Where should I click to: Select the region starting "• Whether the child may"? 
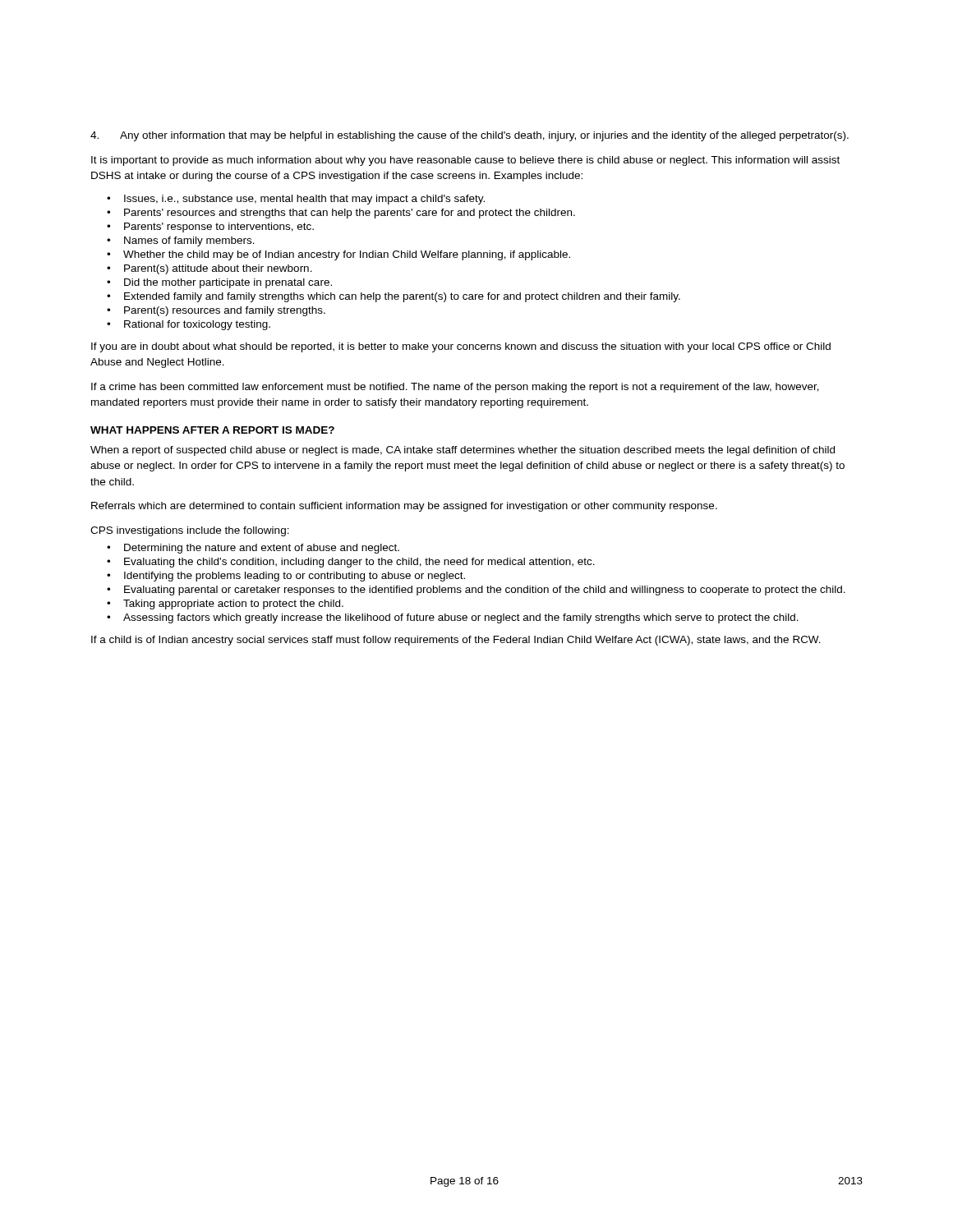(485, 254)
